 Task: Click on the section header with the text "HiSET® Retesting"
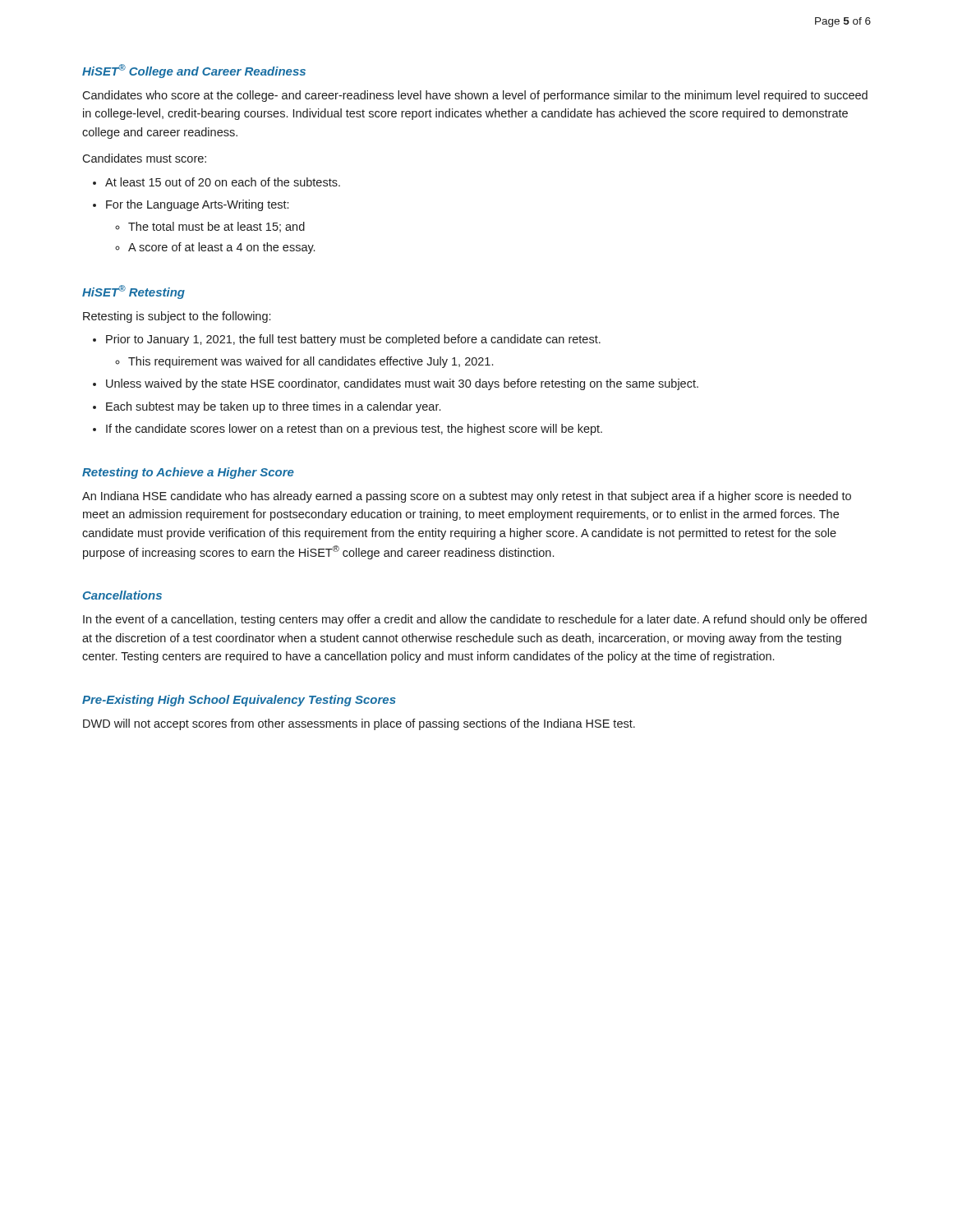(134, 291)
